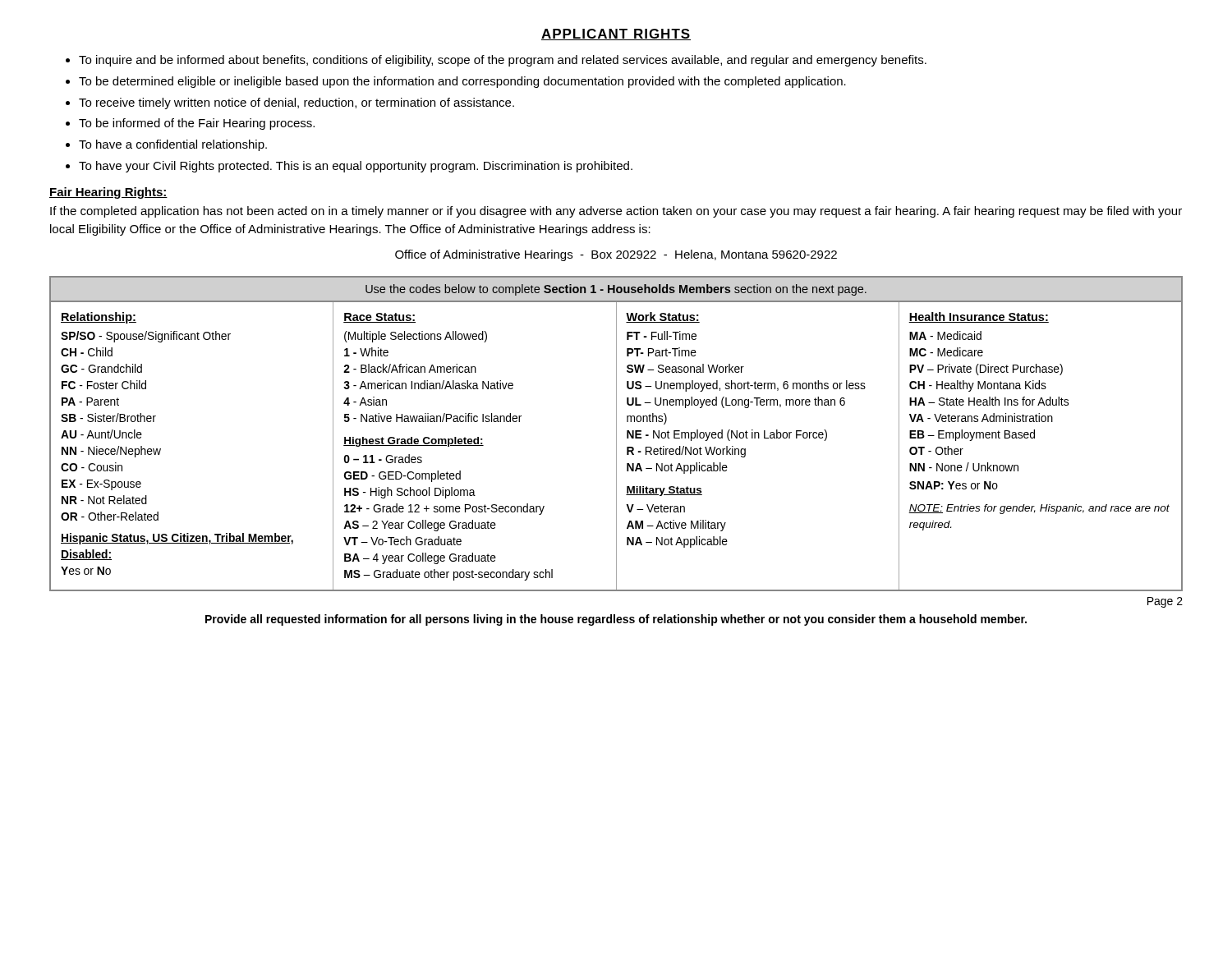
Task: Locate the list item that reads "To be informed of the"
Action: (197, 123)
